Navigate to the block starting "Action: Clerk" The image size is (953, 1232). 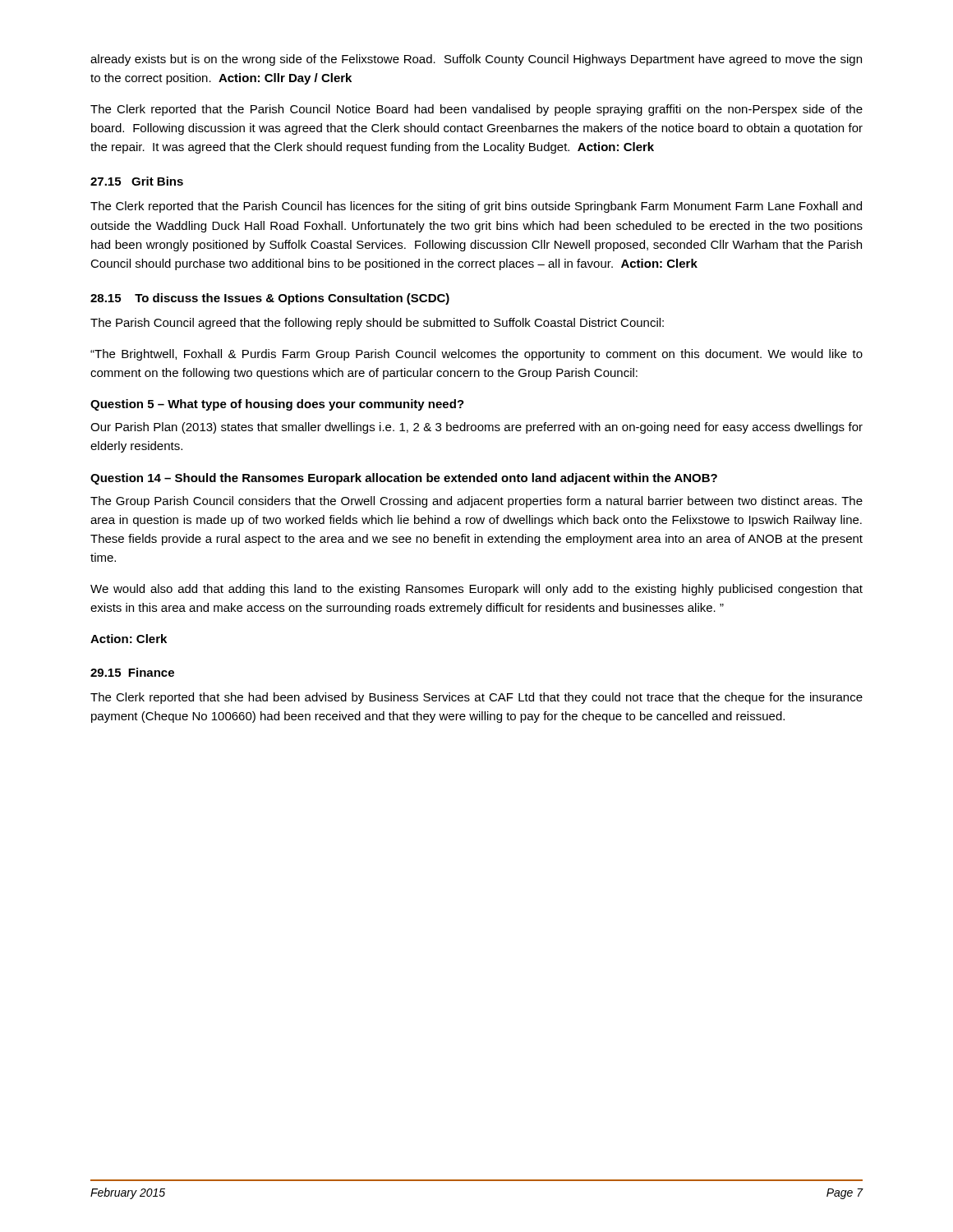129,639
